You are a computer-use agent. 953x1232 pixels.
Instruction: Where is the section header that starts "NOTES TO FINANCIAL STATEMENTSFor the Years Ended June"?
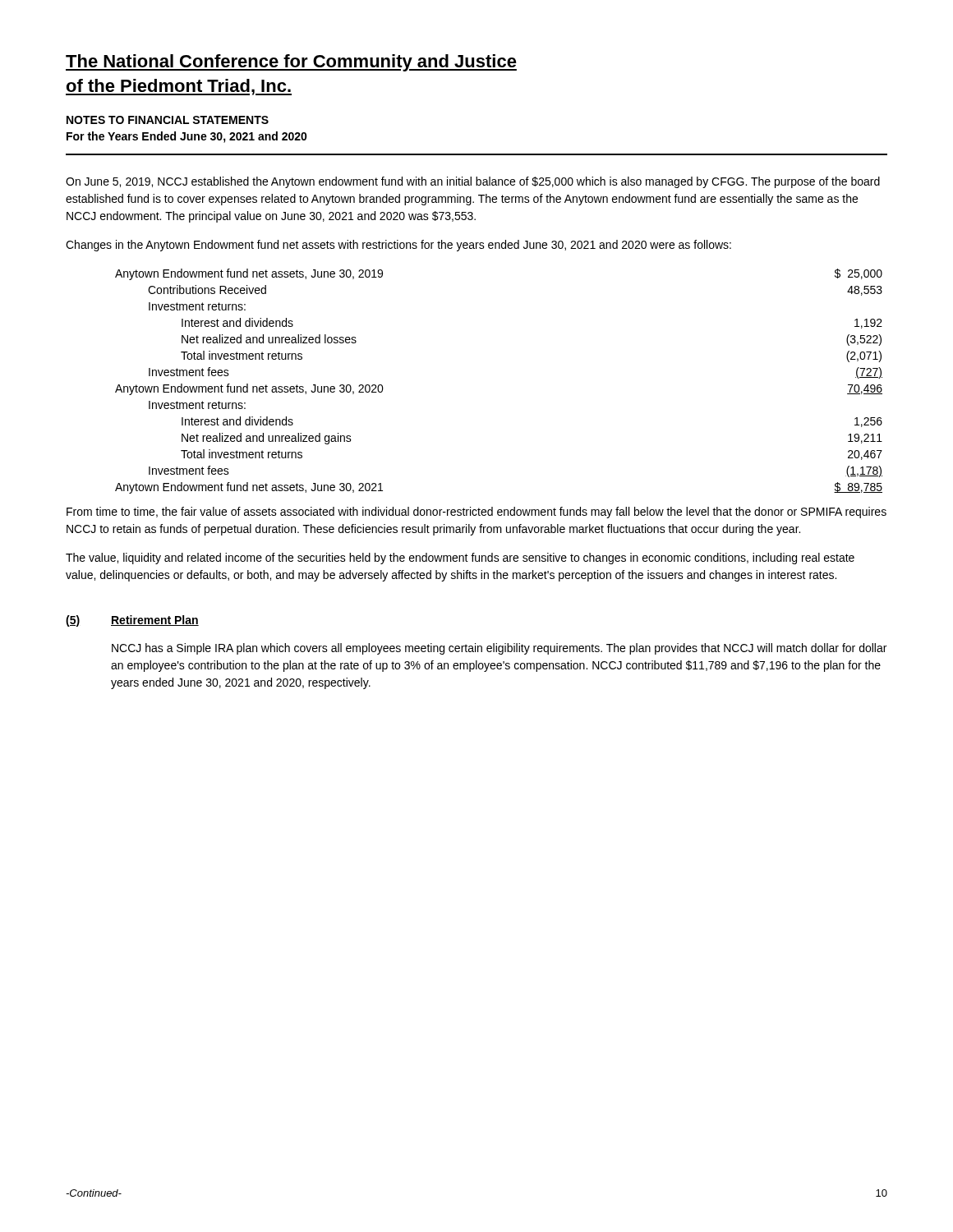coord(168,120)
